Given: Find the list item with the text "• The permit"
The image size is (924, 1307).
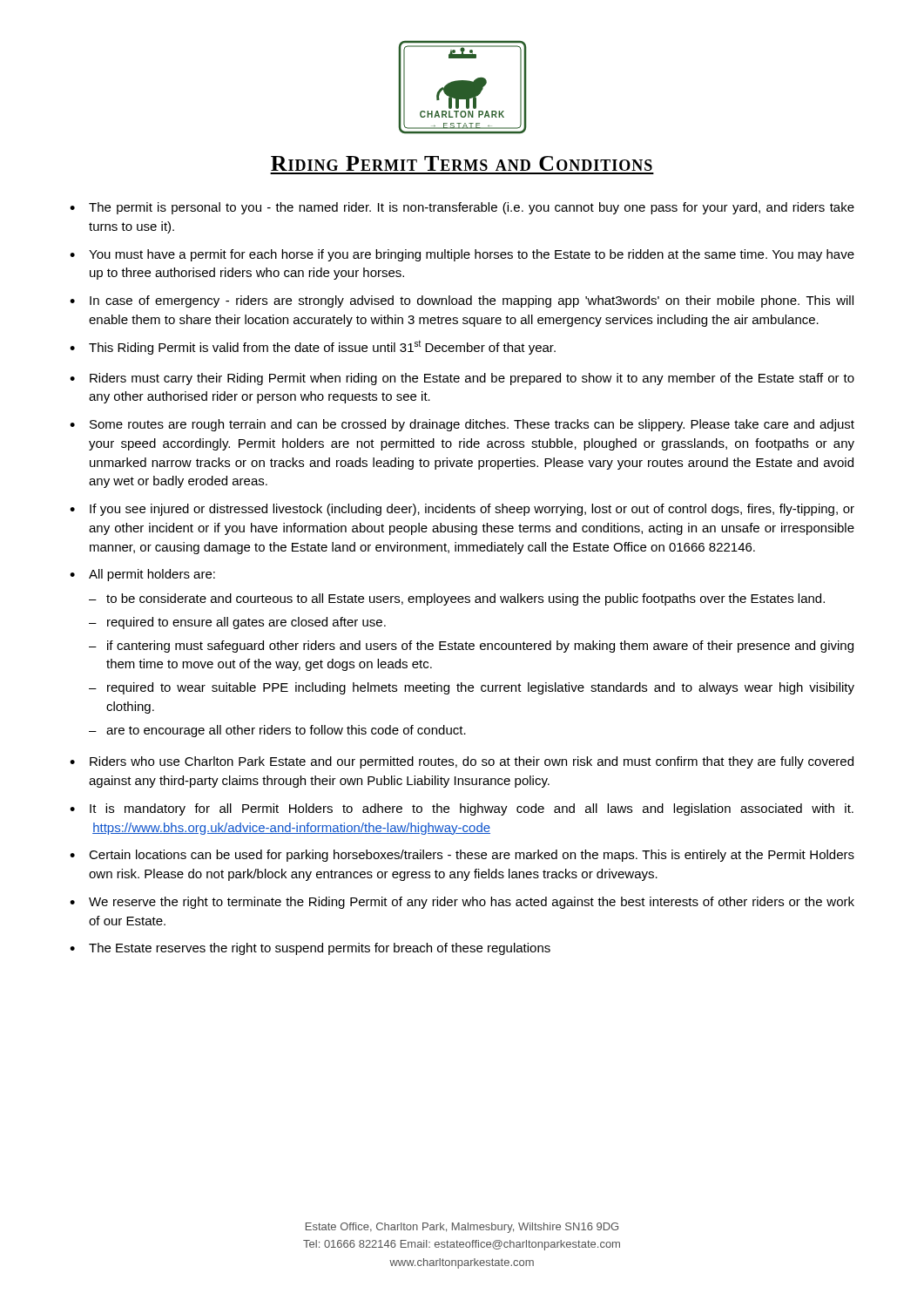Looking at the screenshot, I should 462,217.
